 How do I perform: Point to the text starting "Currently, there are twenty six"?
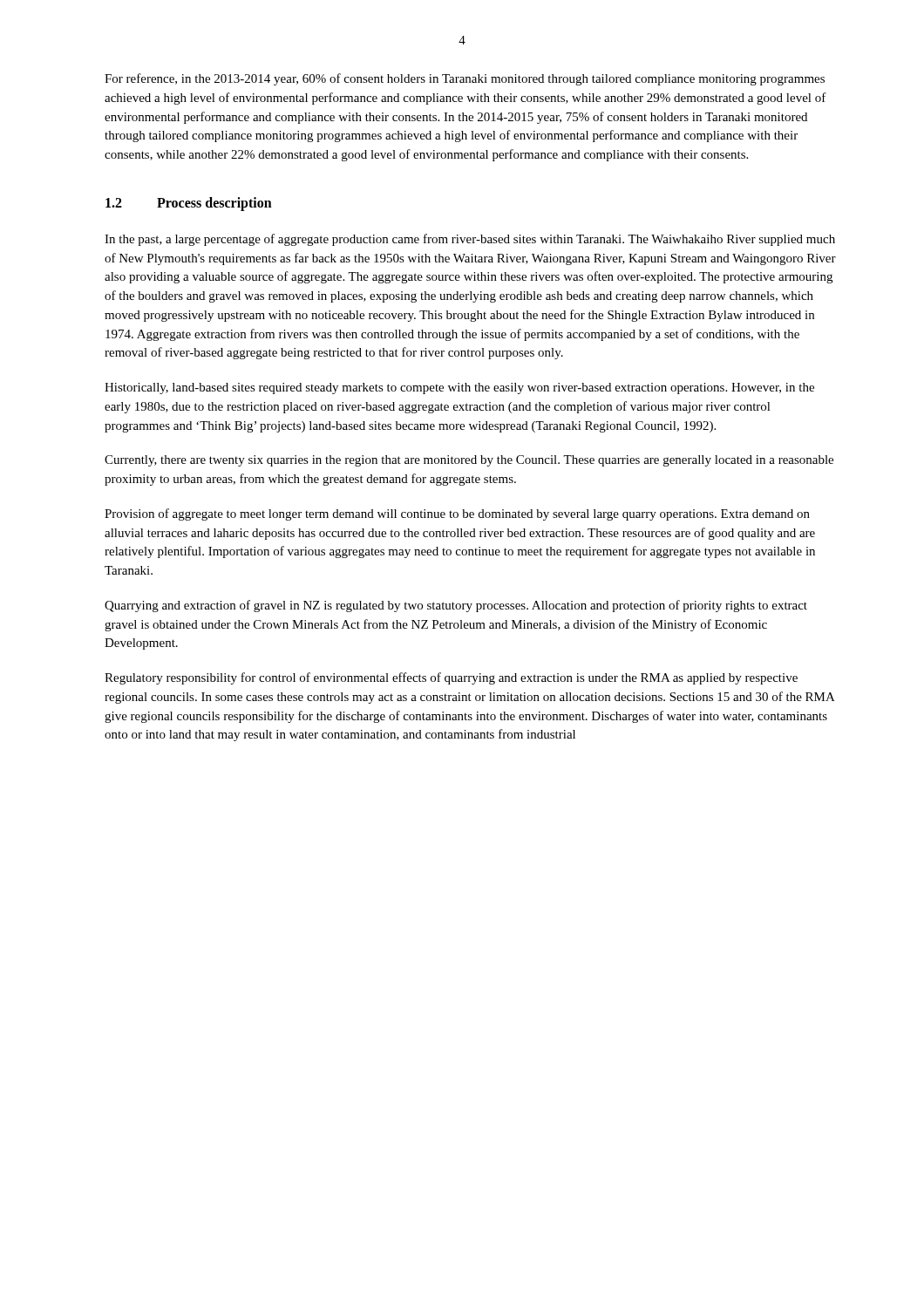pyautogui.click(x=469, y=469)
